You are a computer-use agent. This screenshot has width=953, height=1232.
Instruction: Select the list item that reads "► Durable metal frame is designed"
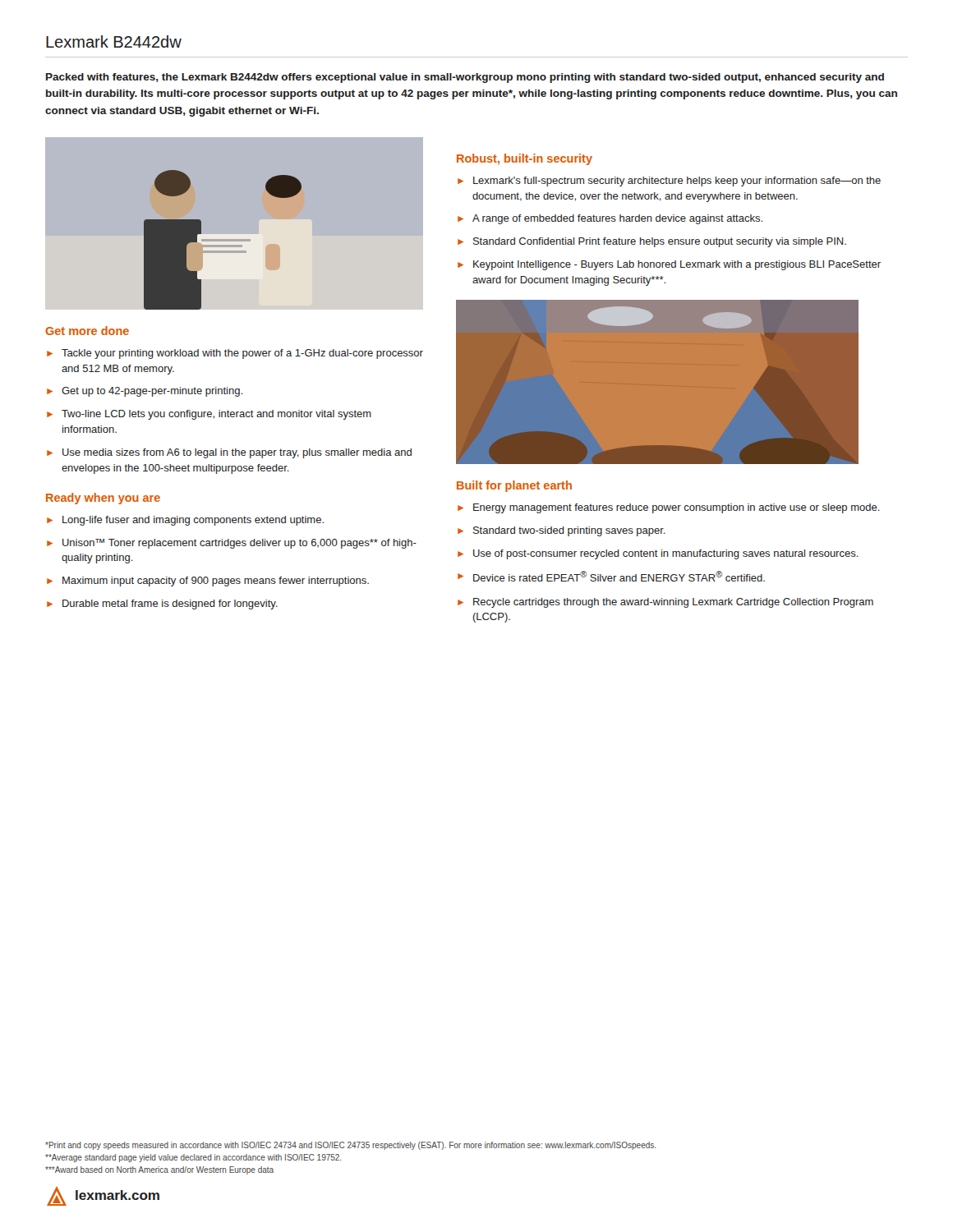click(162, 604)
